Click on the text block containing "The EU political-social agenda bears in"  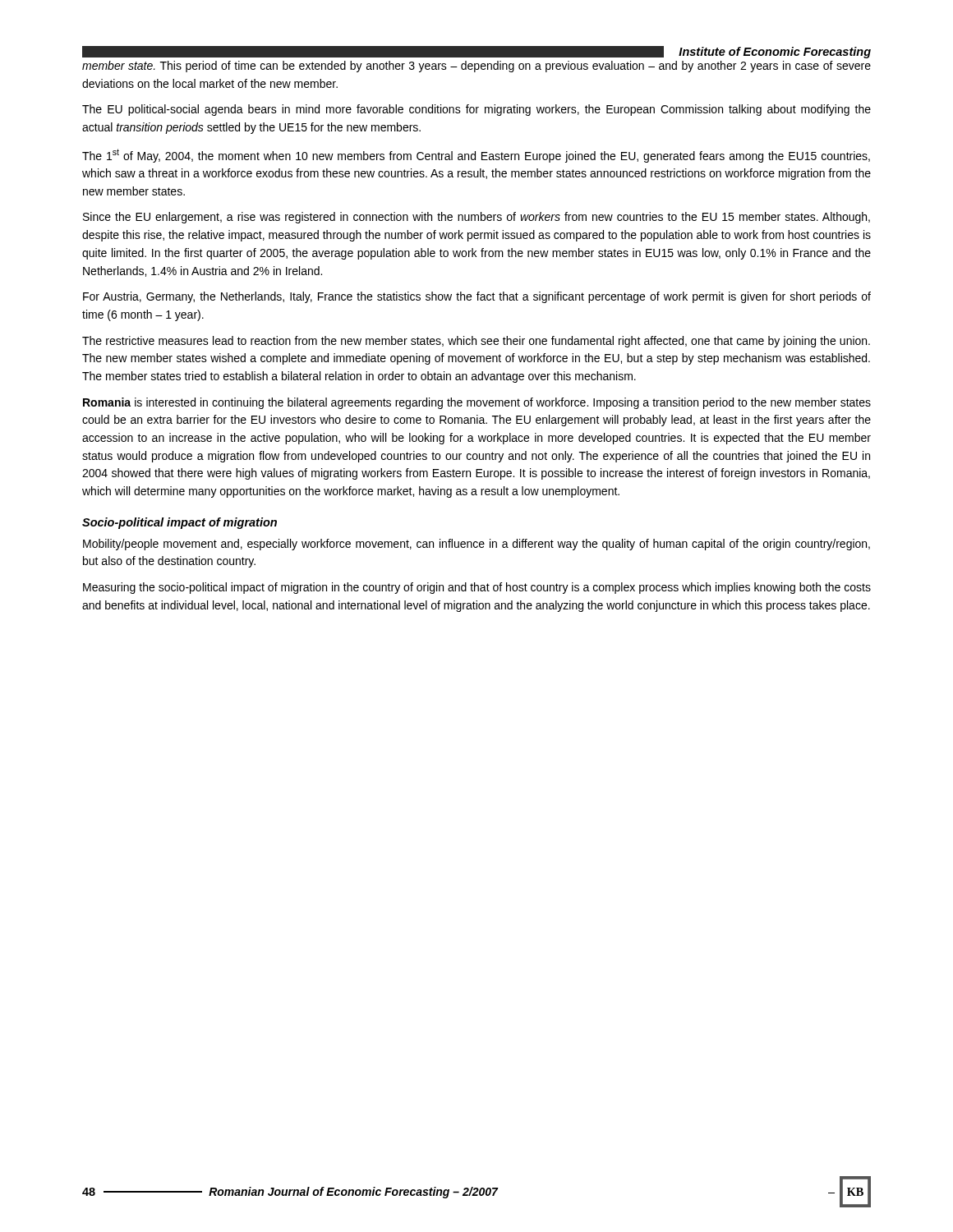tap(476, 118)
